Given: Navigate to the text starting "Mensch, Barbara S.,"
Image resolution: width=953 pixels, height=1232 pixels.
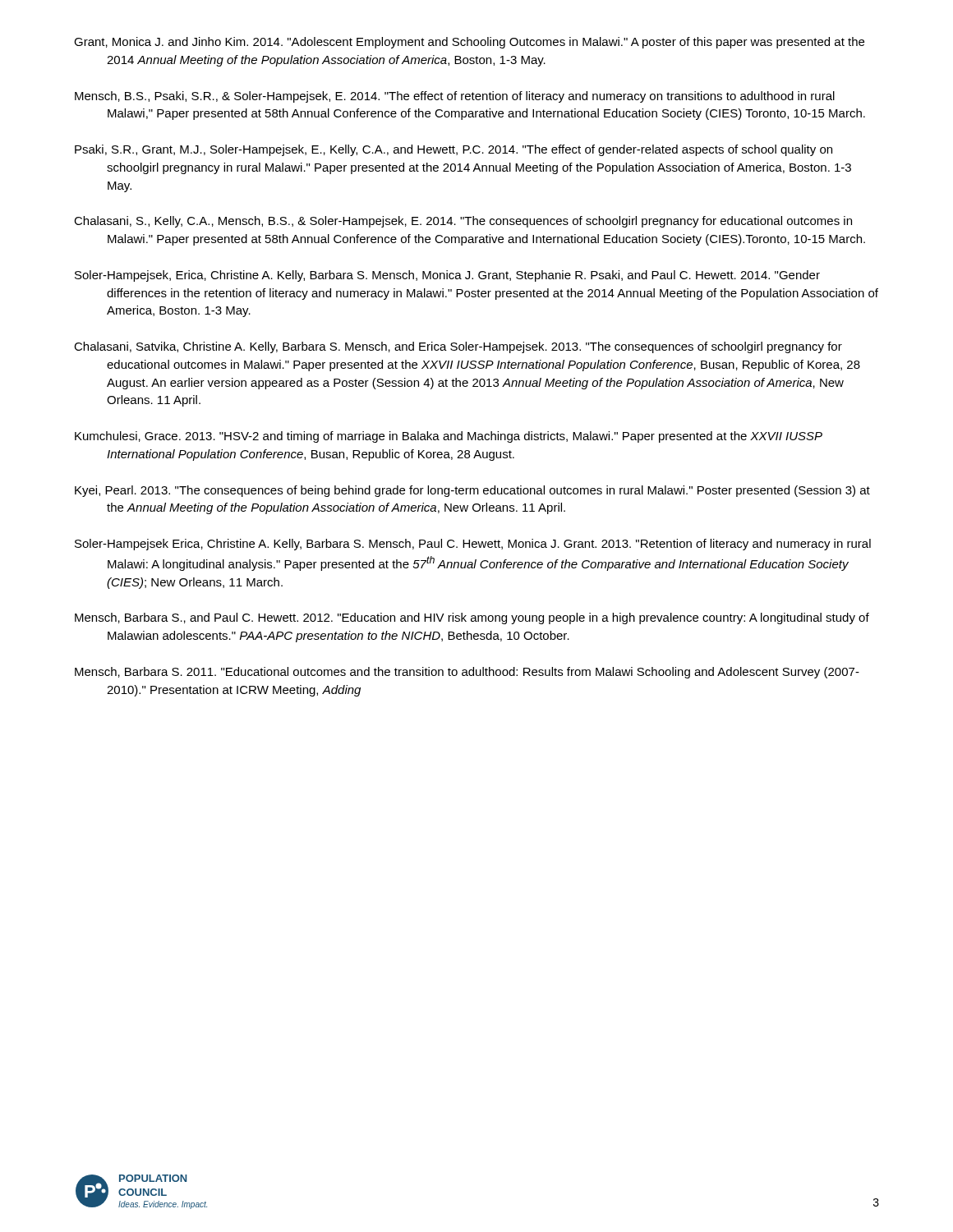Looking at the screenshot, I should coord(476,627).
